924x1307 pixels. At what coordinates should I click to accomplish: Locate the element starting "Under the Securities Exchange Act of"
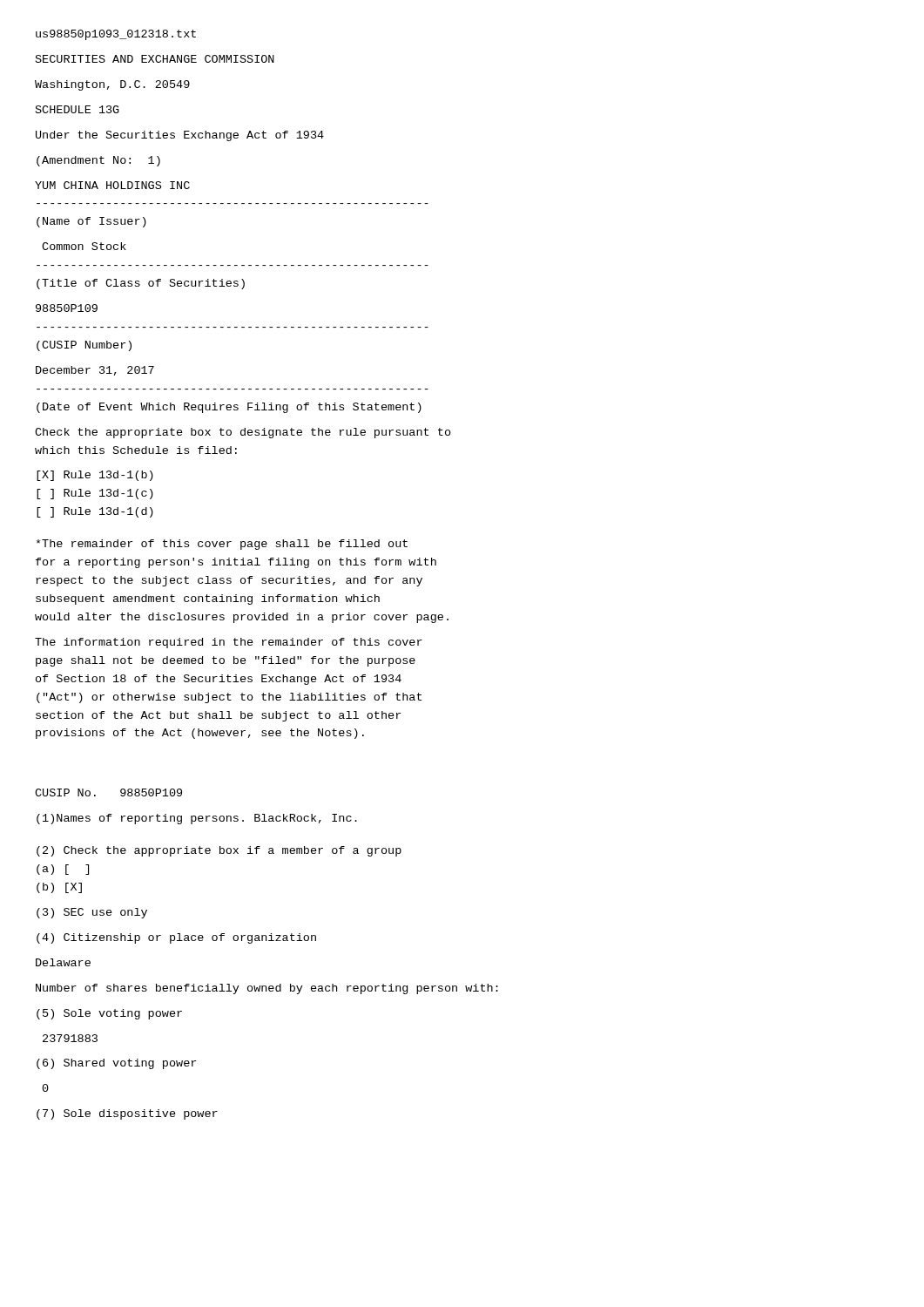click(180, 136)
